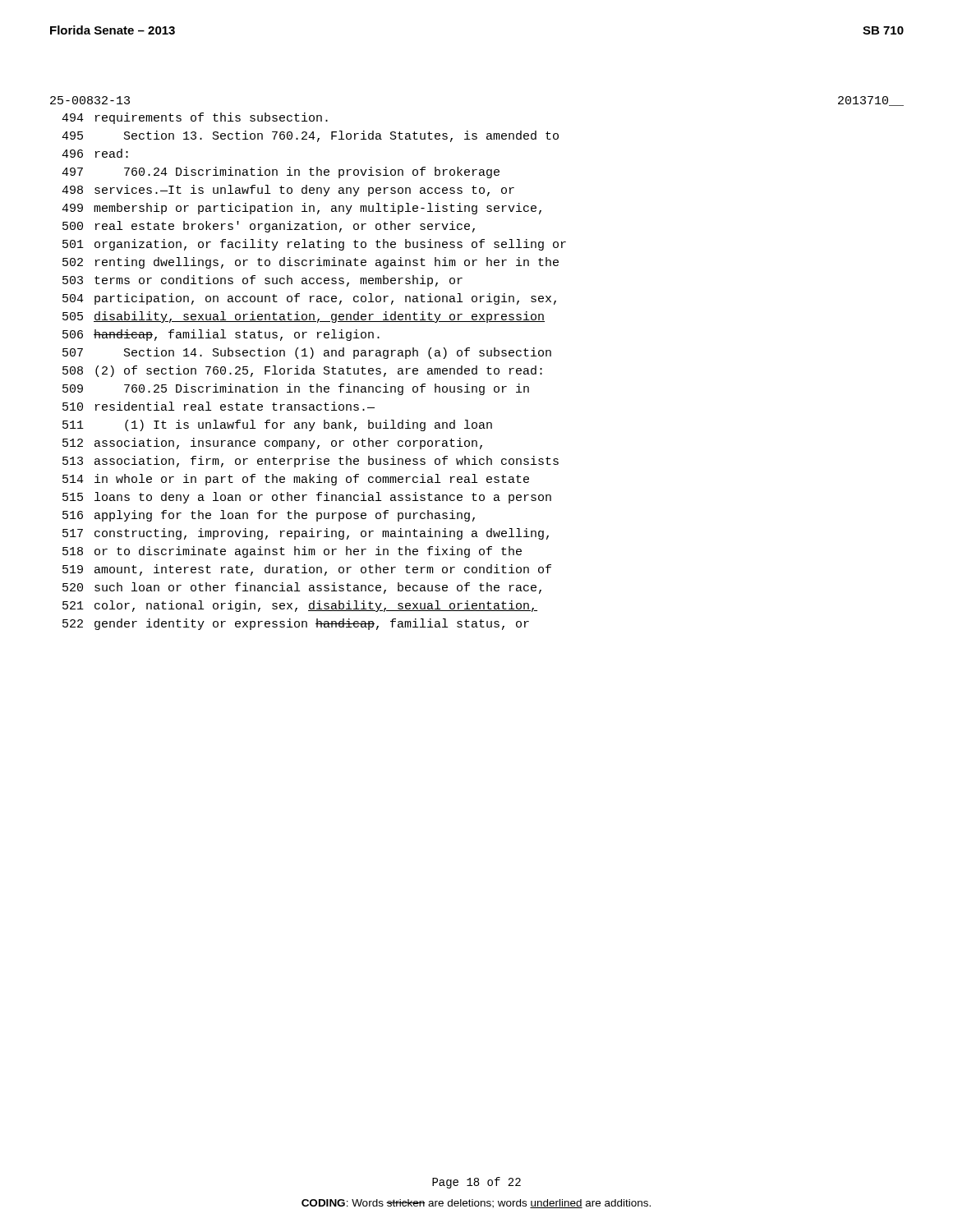Point to the passage starting "502 renting dwellings, or"
953x1232 pixels.
pyautogui.click(x=304, y=263)
